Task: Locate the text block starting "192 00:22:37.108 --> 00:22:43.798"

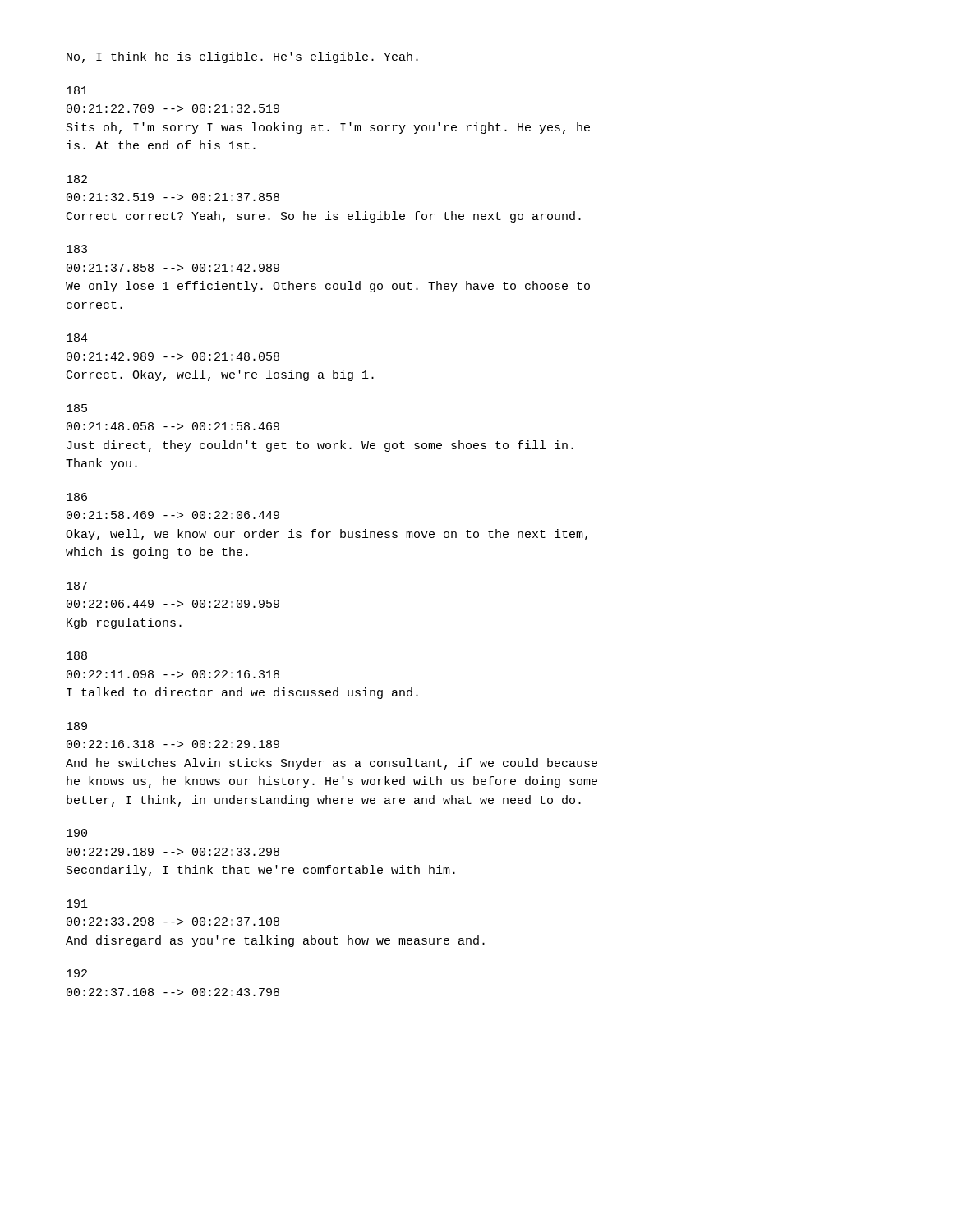Action: pyautogui.click(x=173, y=984)
